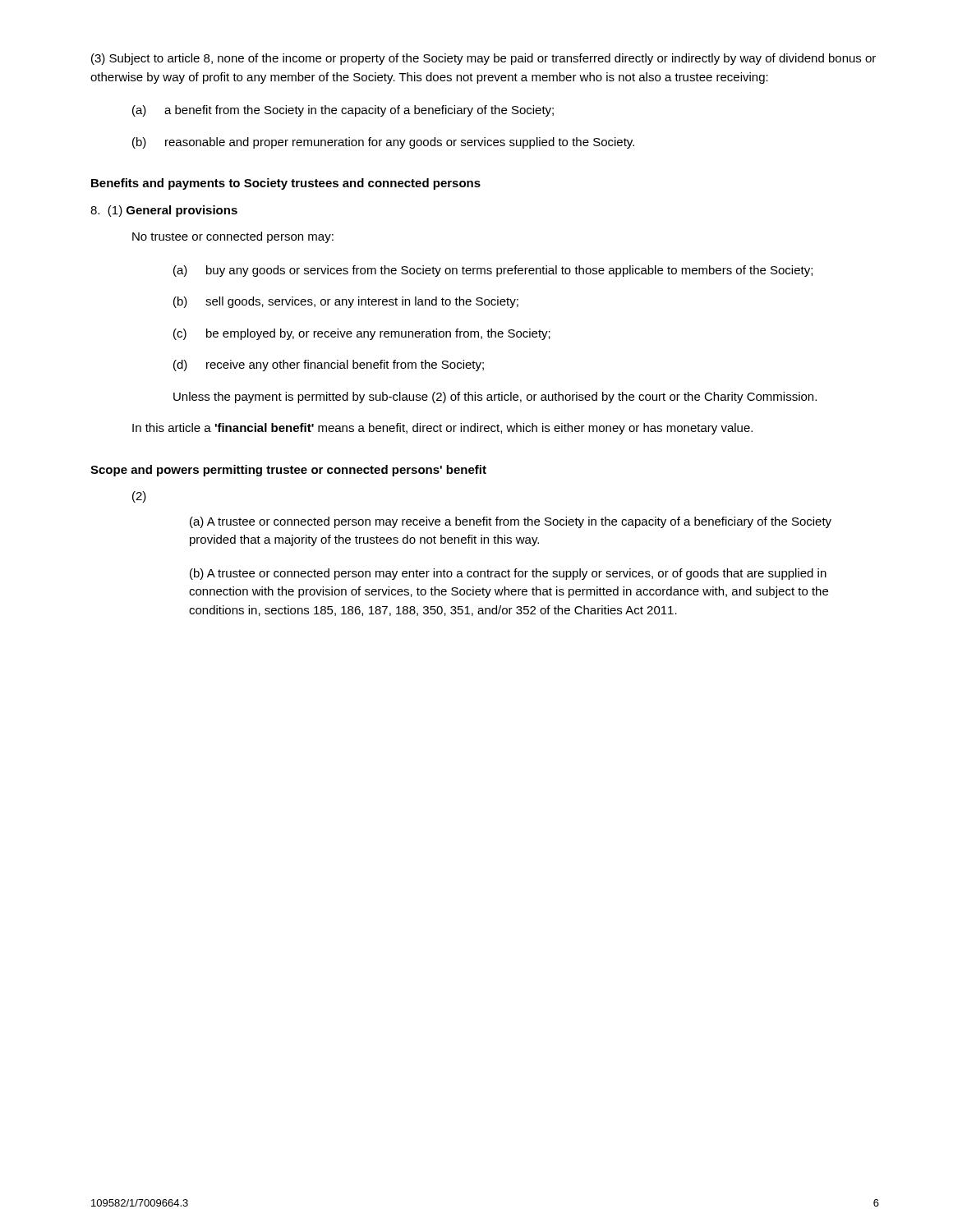
Task: Select the text block containing "(b) A trustee or connected person may"
Action: [509, 591]
